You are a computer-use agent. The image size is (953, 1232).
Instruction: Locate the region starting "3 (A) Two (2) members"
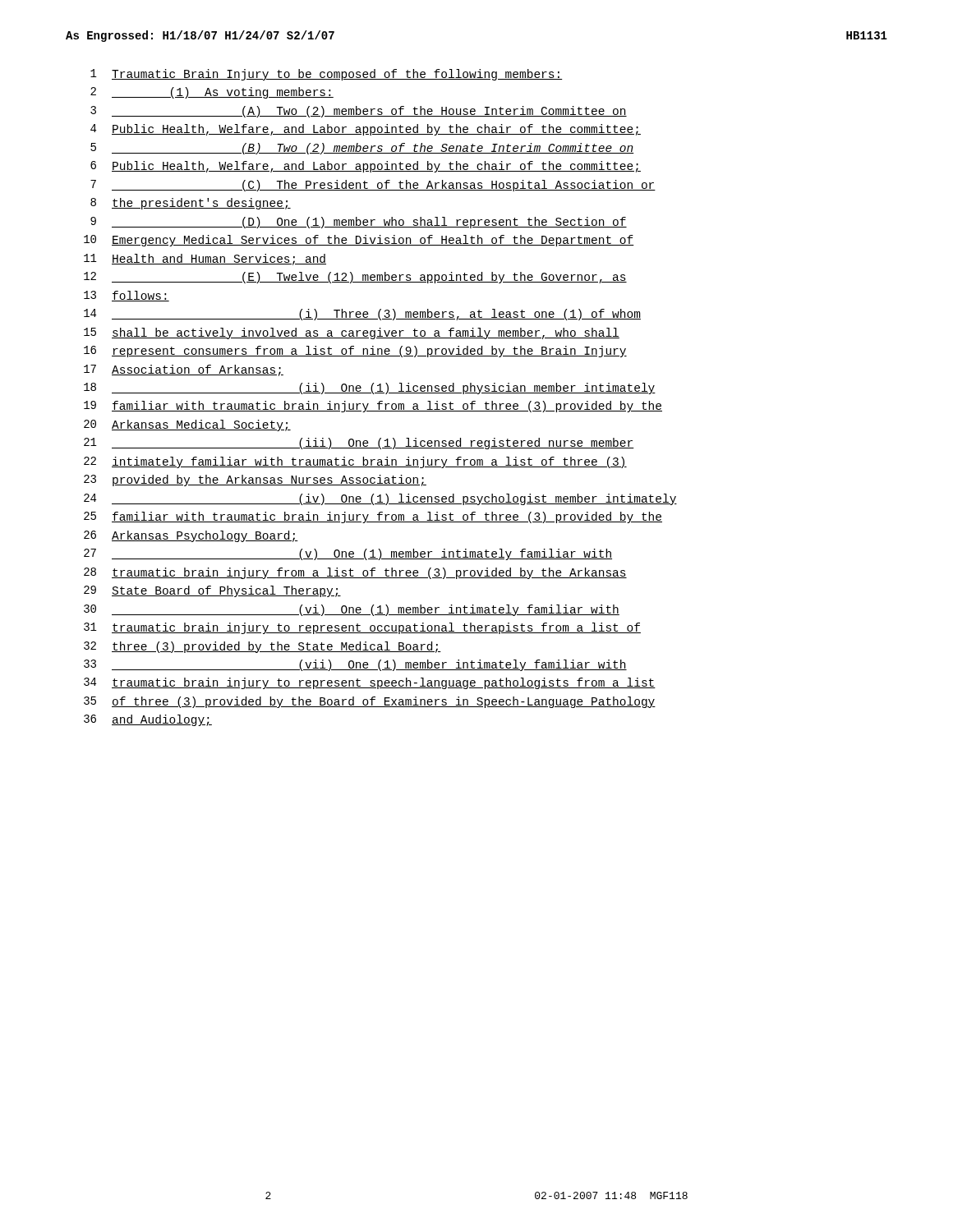[476, 112]
